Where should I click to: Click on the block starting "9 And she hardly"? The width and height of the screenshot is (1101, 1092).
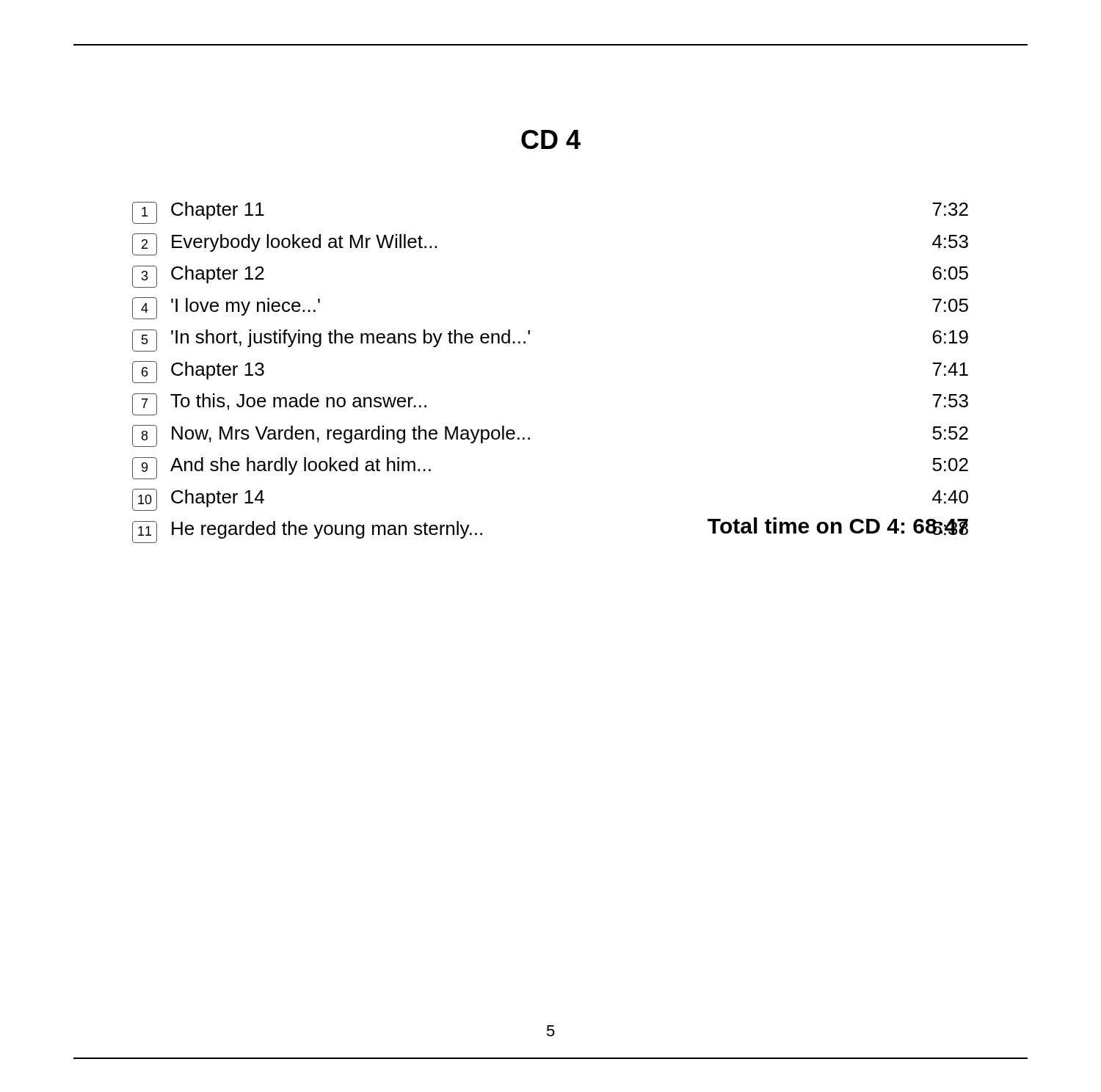(x=270, y=468)
